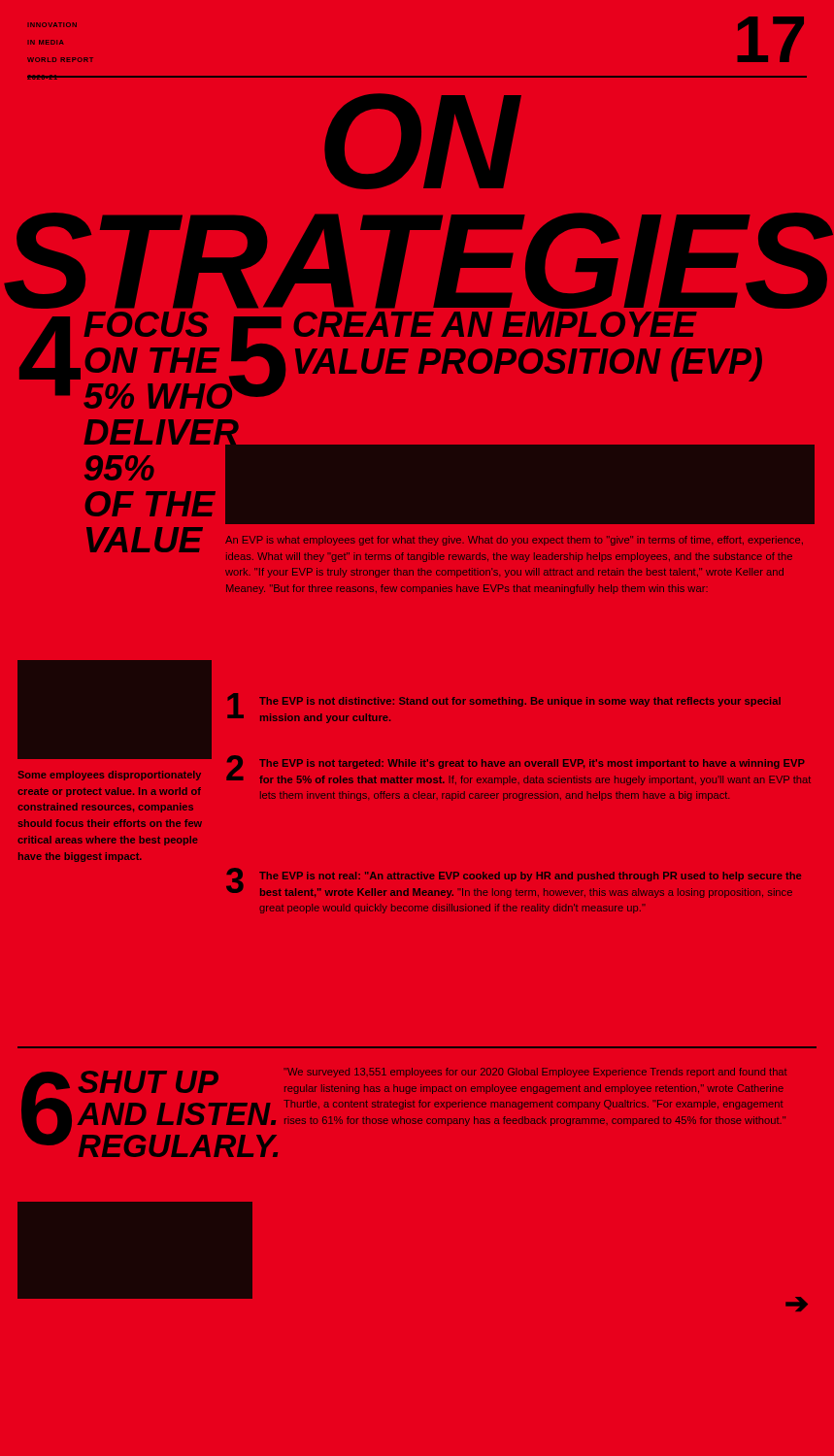Select the block starting "An EVP is what"
This screenshot has width=834, height=1456.
tap(514, 564)
